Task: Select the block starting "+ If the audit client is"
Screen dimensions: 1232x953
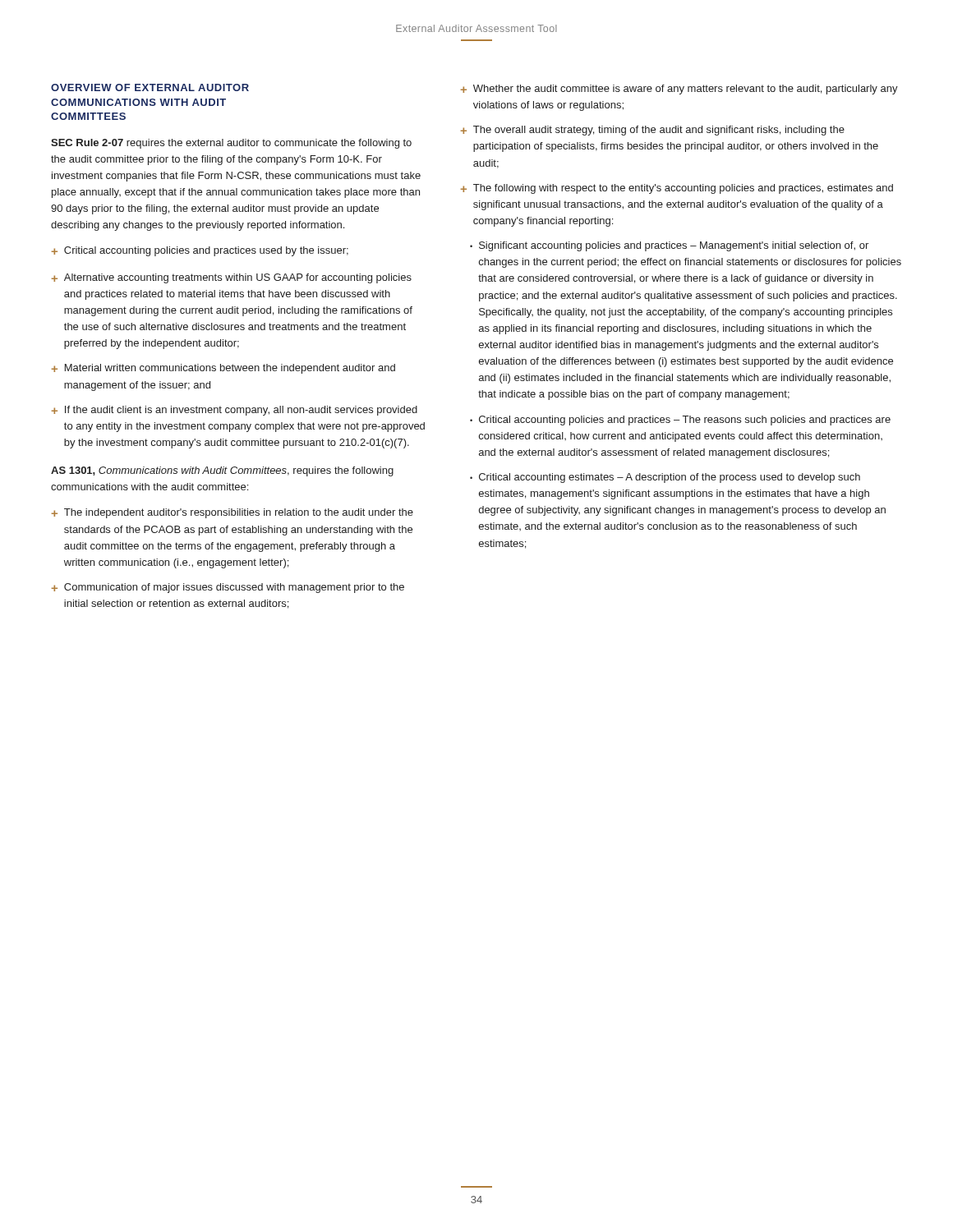Action: pyautogui.click(x=240, y=426)
